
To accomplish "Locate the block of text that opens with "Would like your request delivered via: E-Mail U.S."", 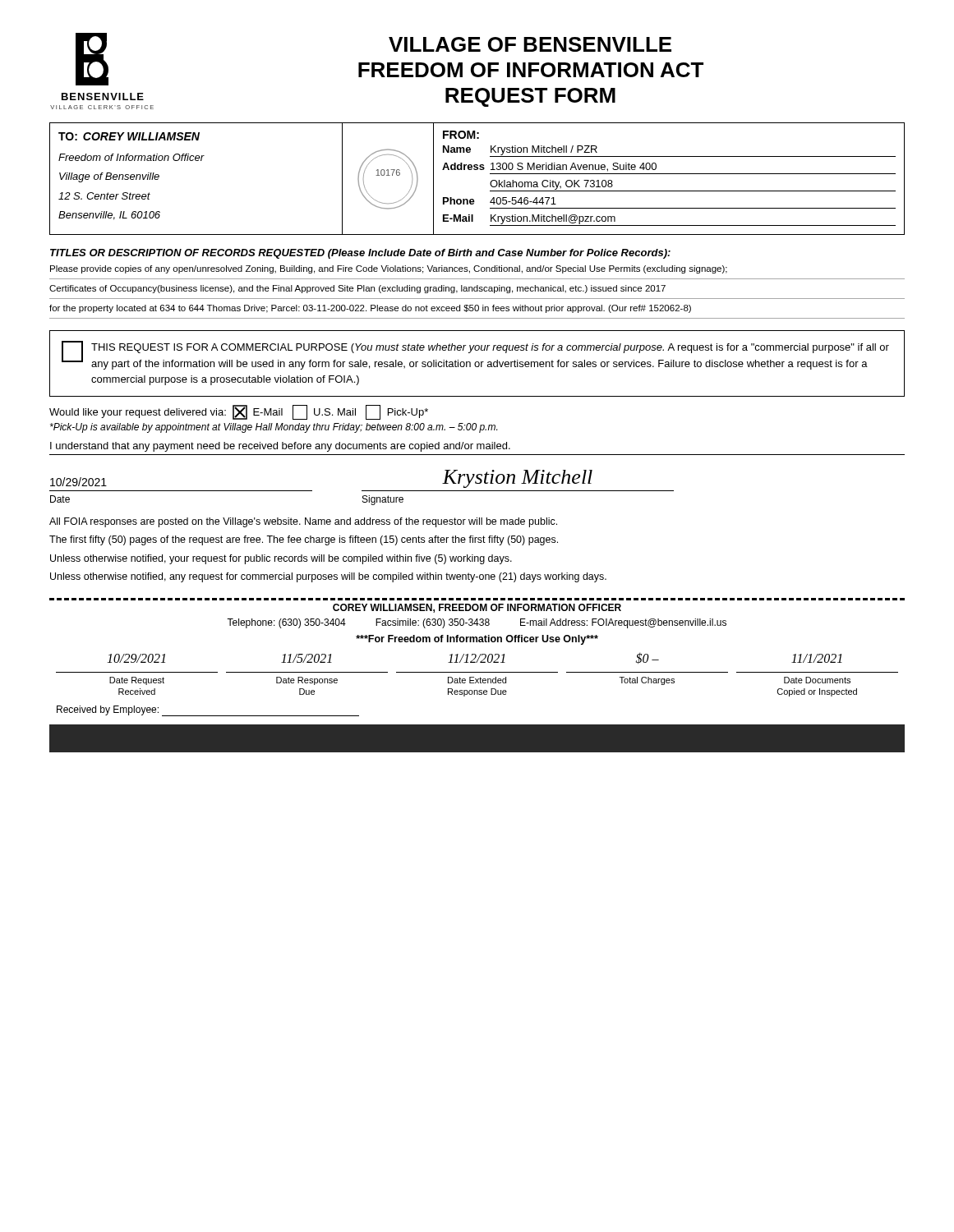I will click(239, 412).
